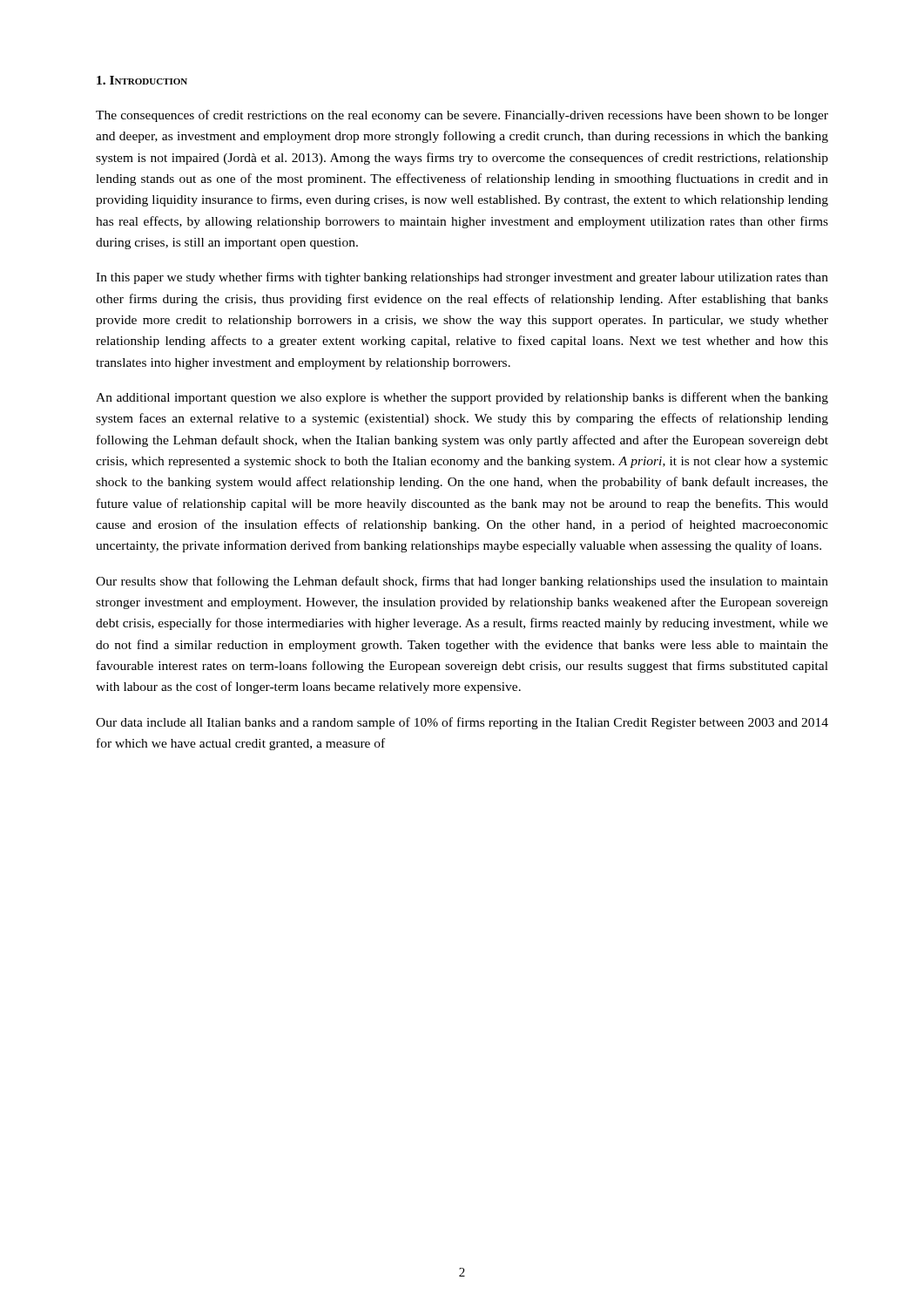Find the section header that says "1. Introduction"
This screenshot has height=1307, width=924.
click(x=142, y=80)
